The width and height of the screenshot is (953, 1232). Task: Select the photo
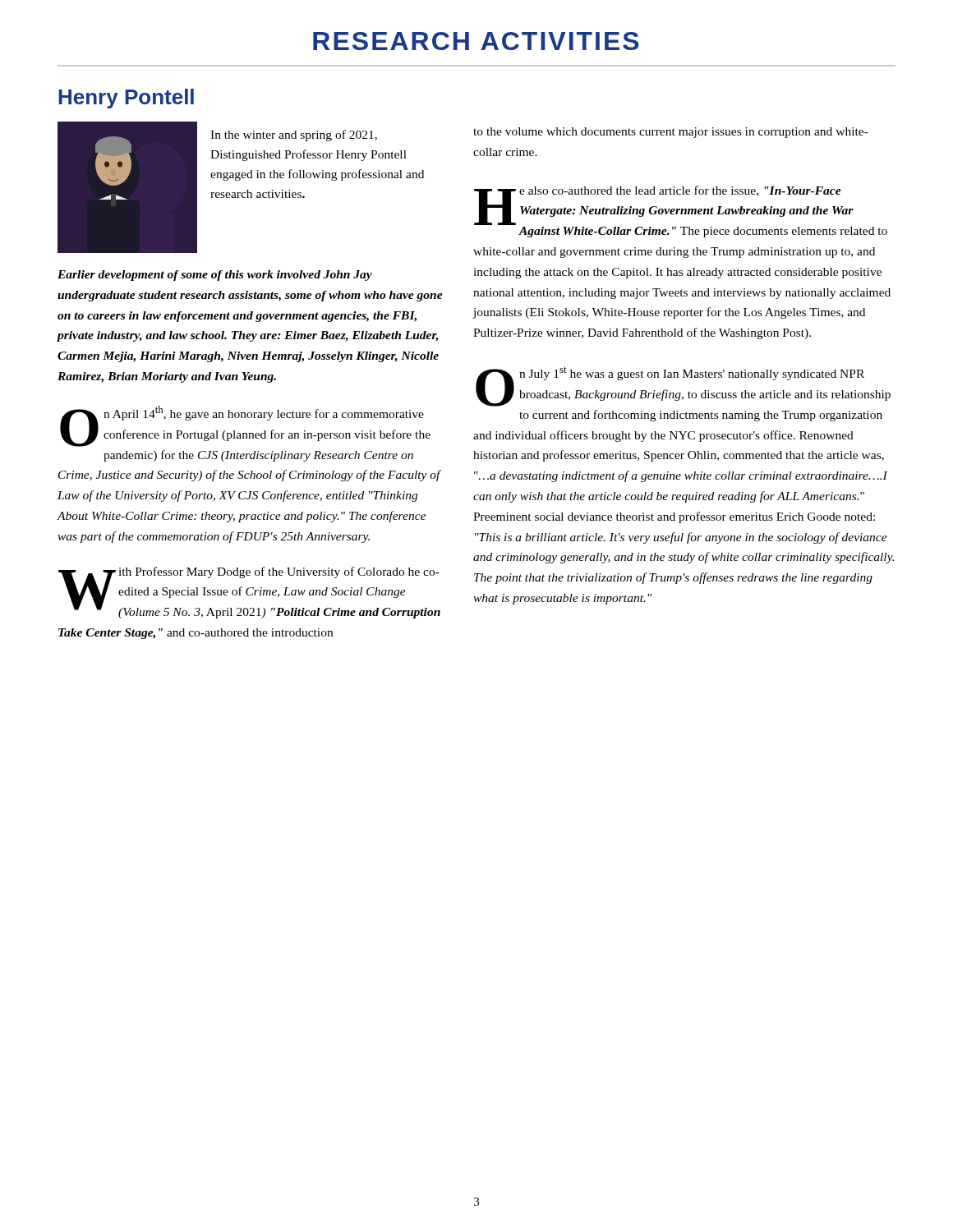tap(127, 187)
